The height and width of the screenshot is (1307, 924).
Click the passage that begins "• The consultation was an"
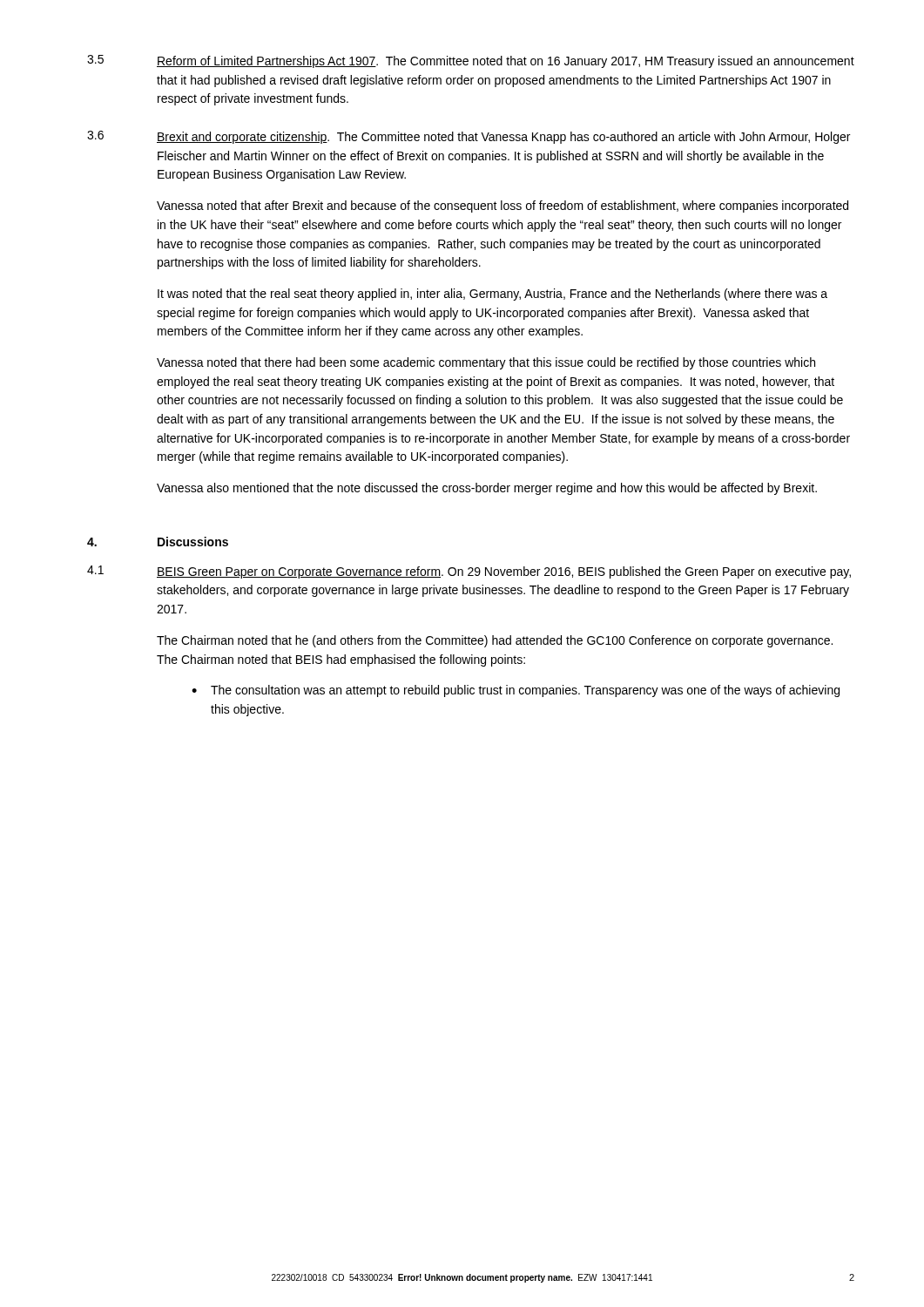[x=523, y=700]
